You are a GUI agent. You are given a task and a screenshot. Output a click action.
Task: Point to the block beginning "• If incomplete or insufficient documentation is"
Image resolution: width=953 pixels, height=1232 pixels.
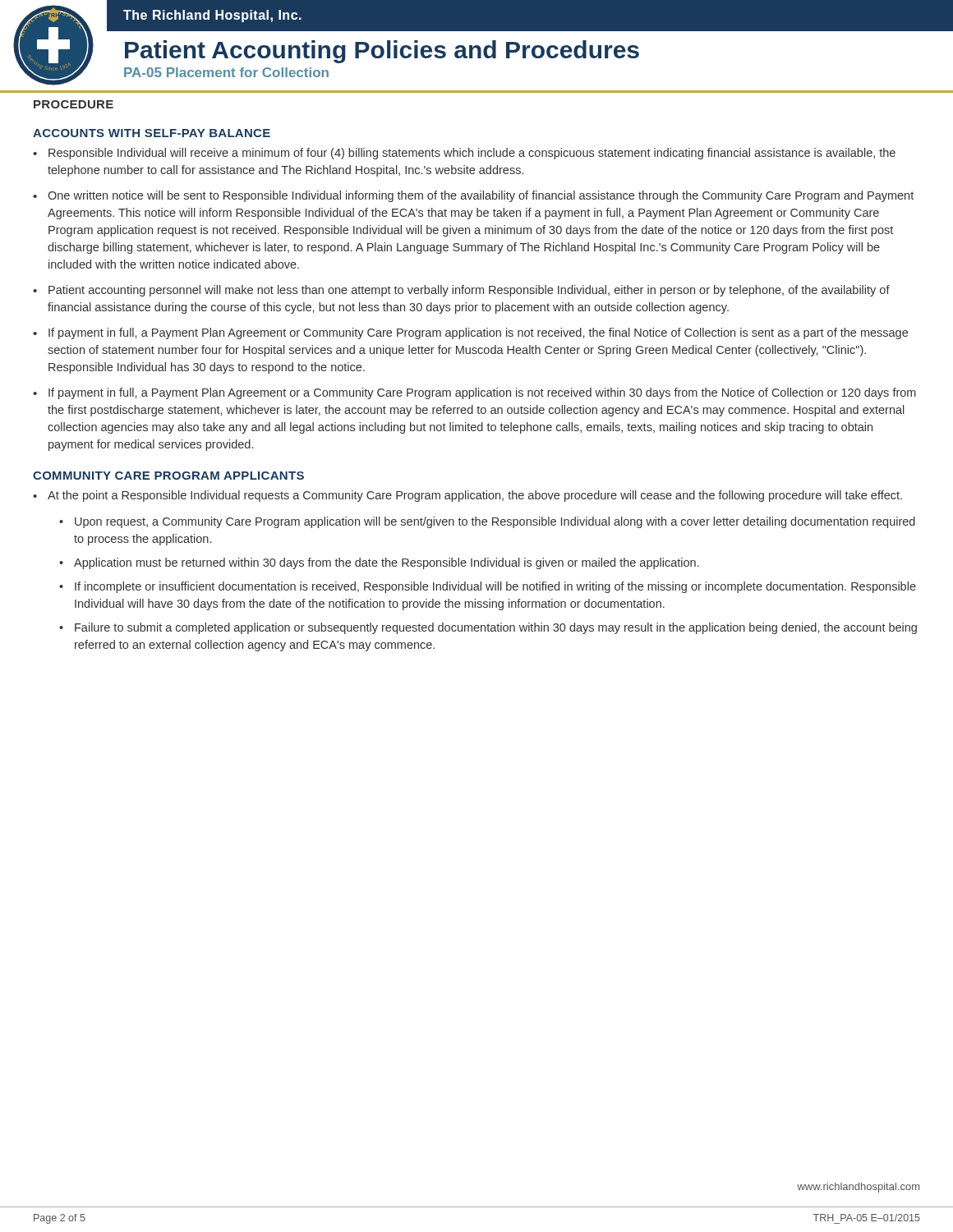click(490, 596)
